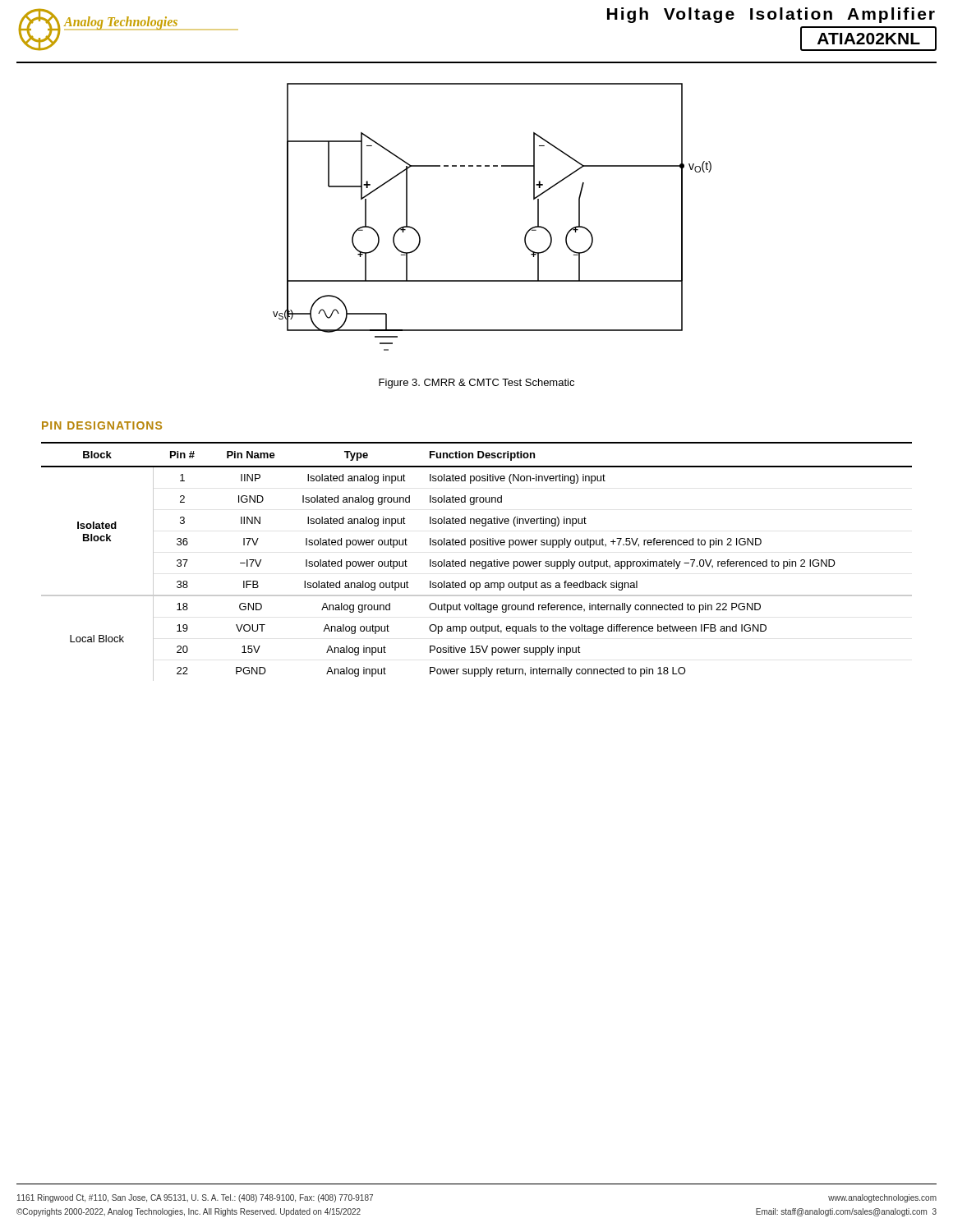Select the table that reads "Op amp output, equals"
The image size is (953, 1232).
coord(476,561)
